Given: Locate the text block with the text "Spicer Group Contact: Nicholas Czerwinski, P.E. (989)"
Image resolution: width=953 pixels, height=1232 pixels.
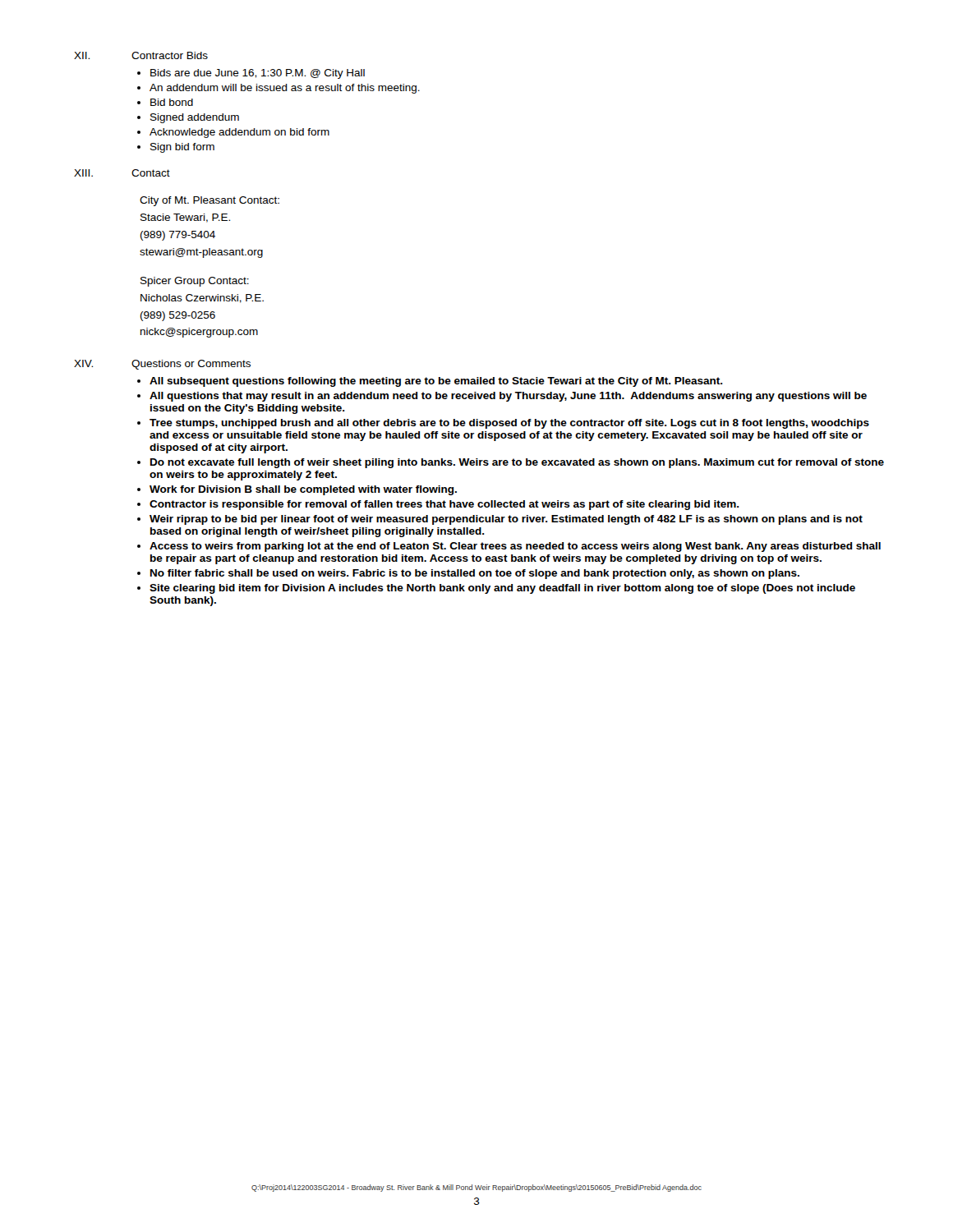Looking at the screenshot, I should tap(202, 306).
